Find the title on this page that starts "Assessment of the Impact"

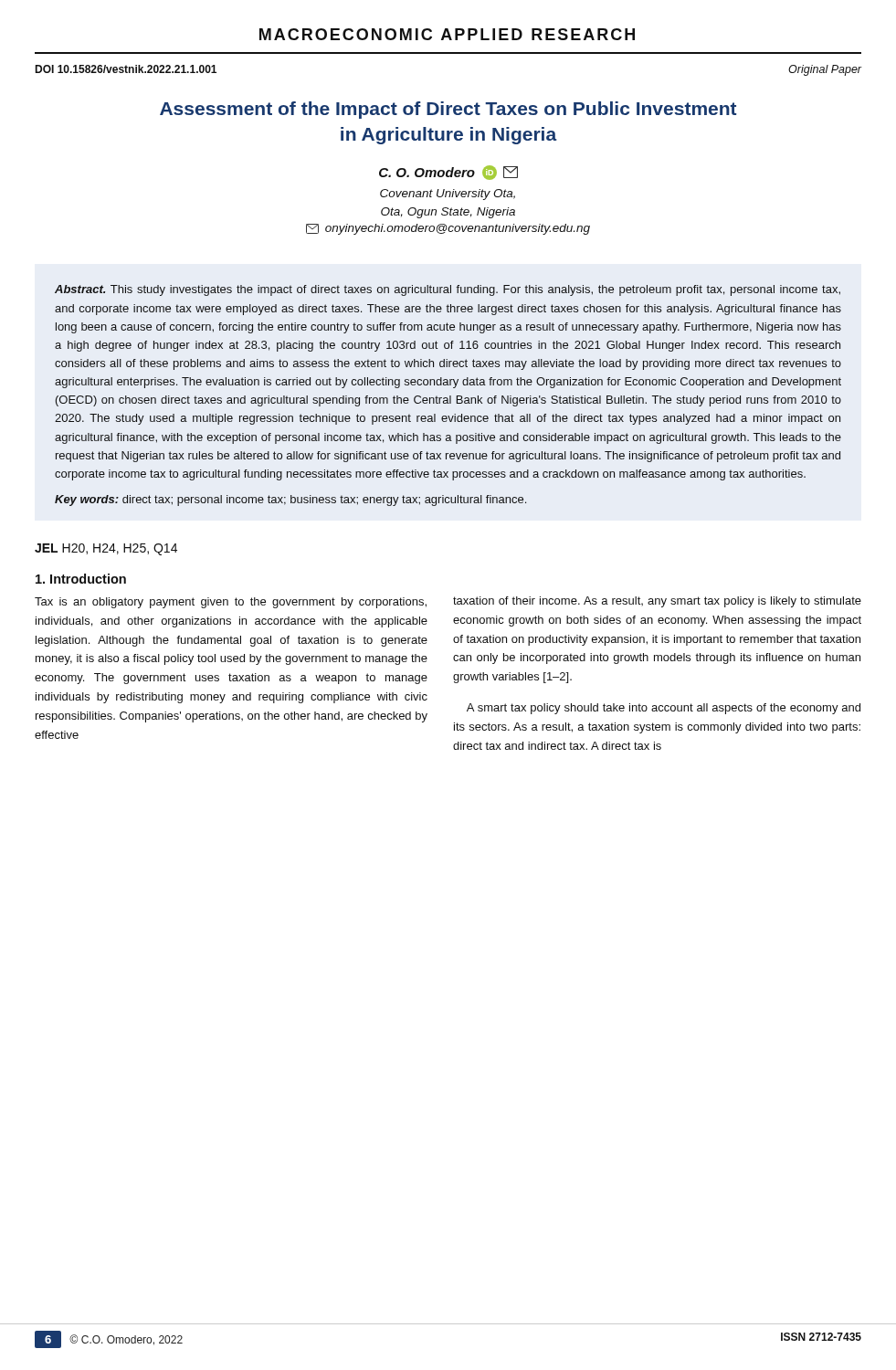click(448, 122)
